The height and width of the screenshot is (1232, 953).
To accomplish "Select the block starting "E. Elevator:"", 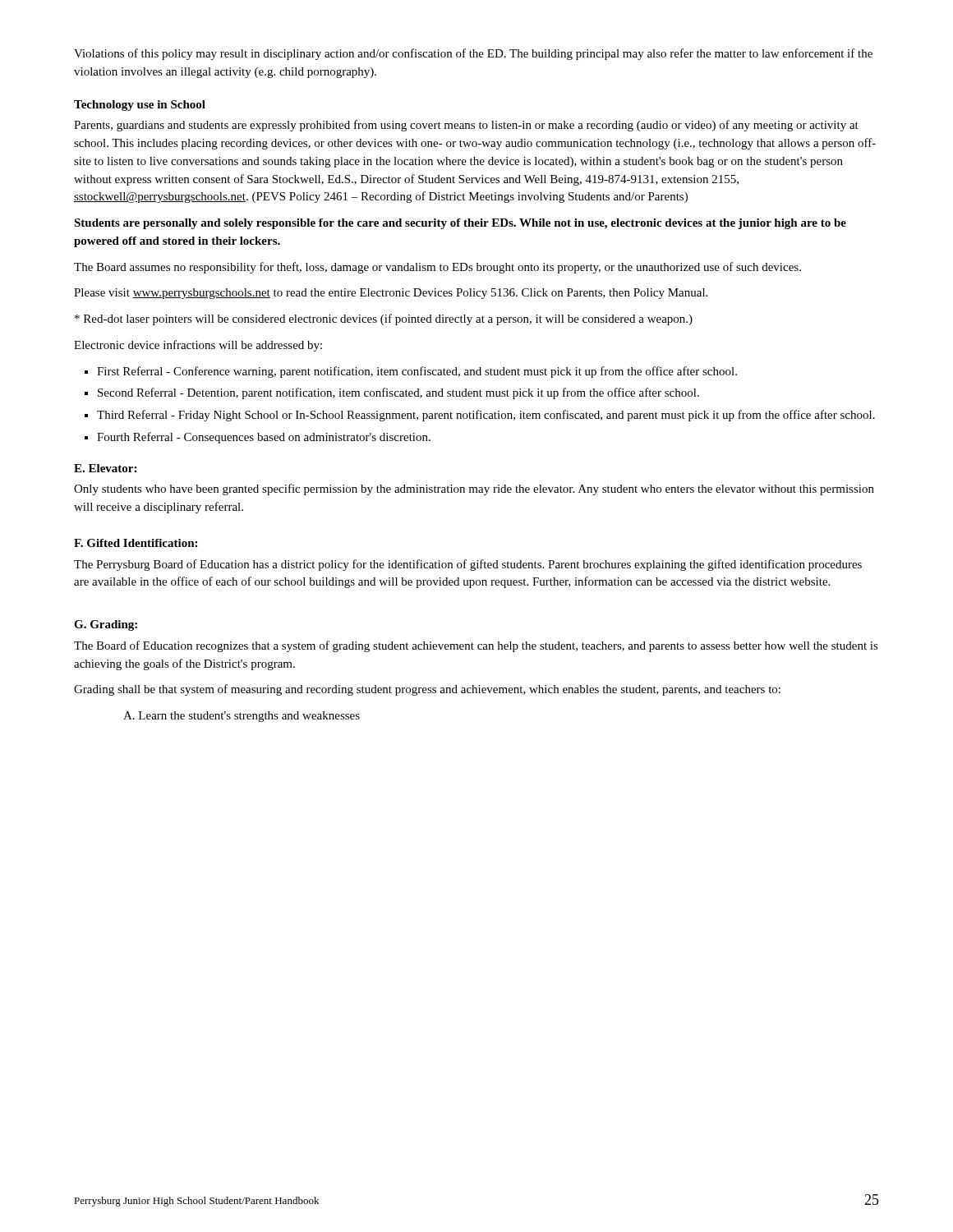I will pos(105,468).
